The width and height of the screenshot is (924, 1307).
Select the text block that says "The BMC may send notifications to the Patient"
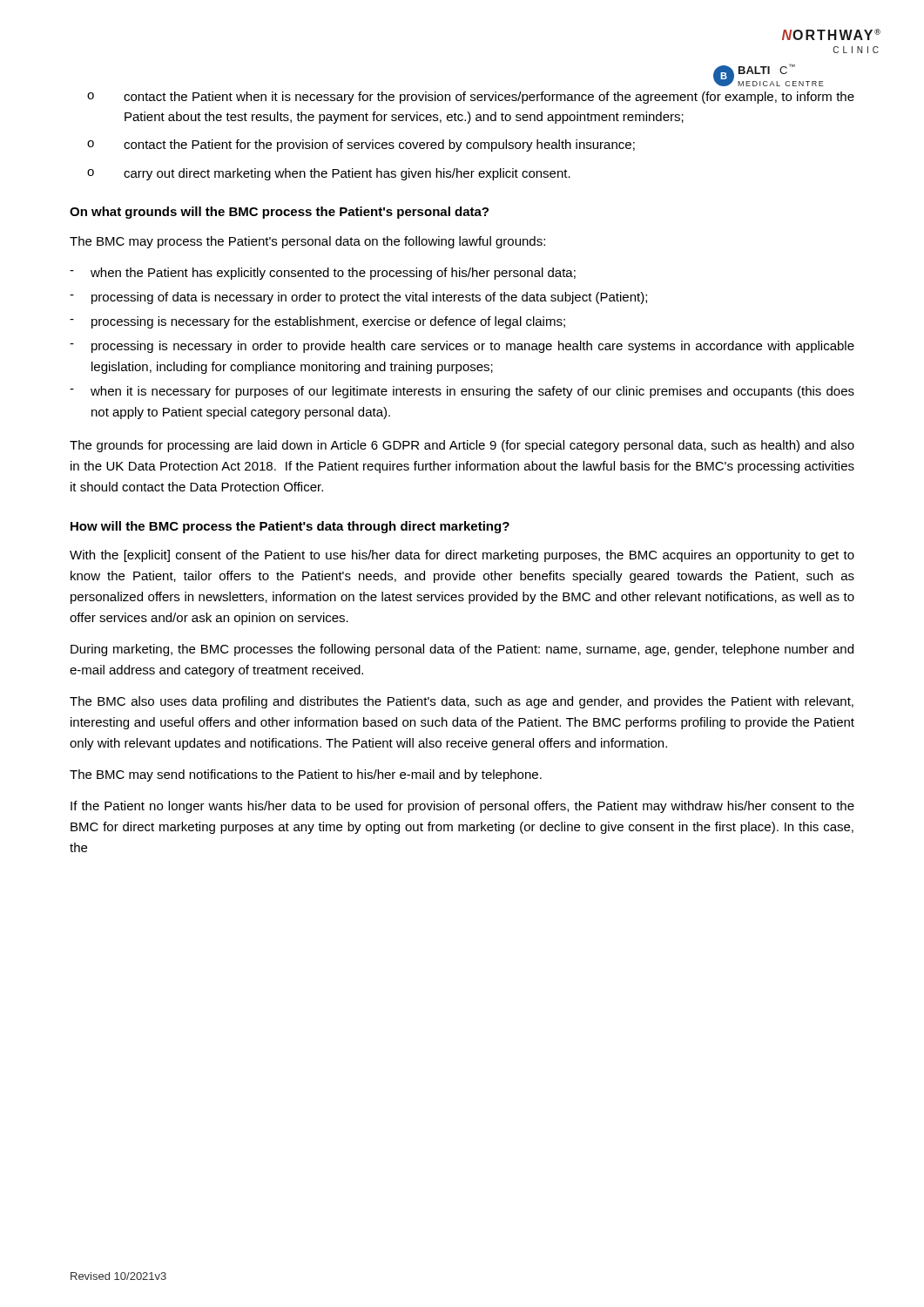pyautogui.click(x=306, y=774)
